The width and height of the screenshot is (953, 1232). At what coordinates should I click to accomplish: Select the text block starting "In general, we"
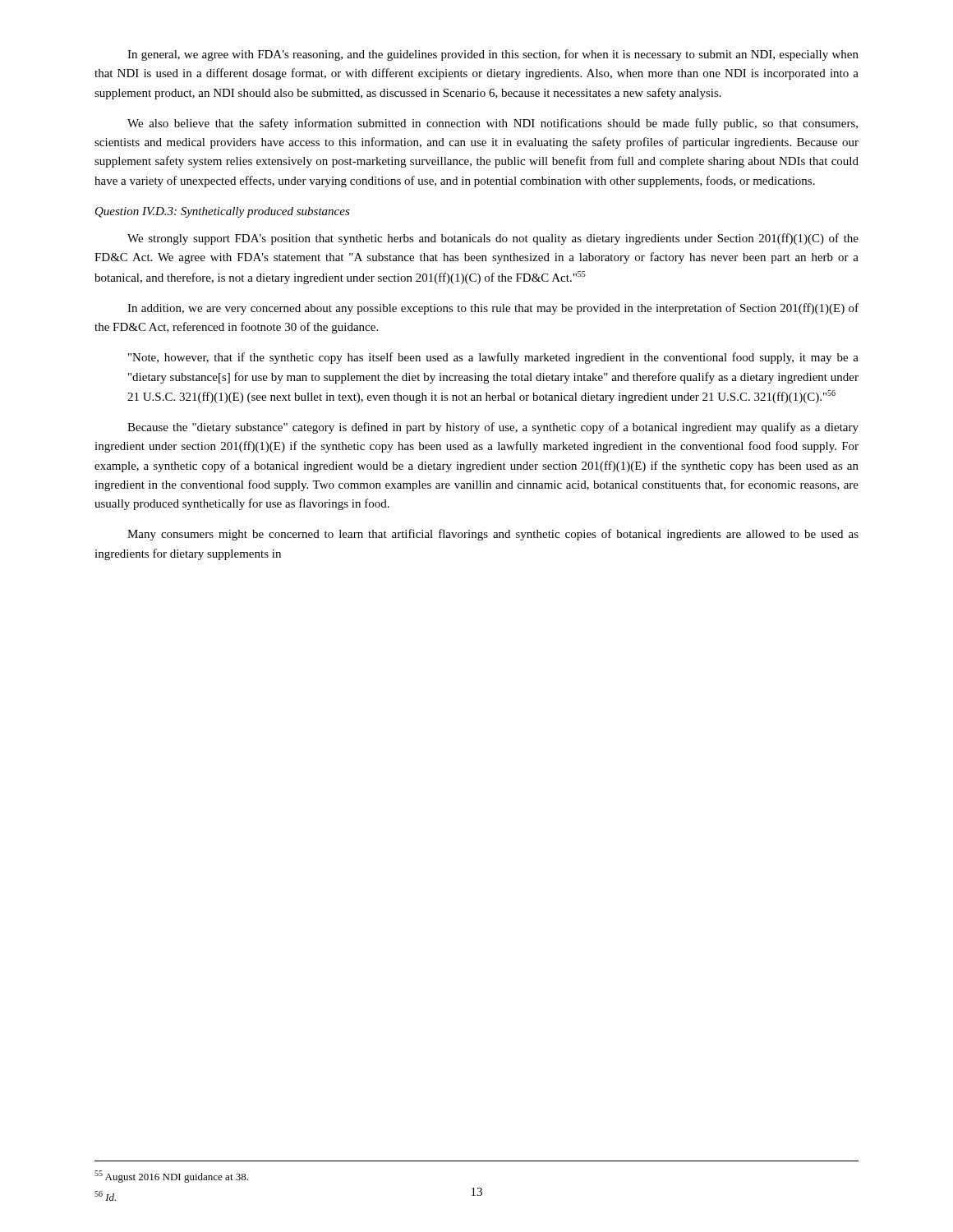click(476, 74)
